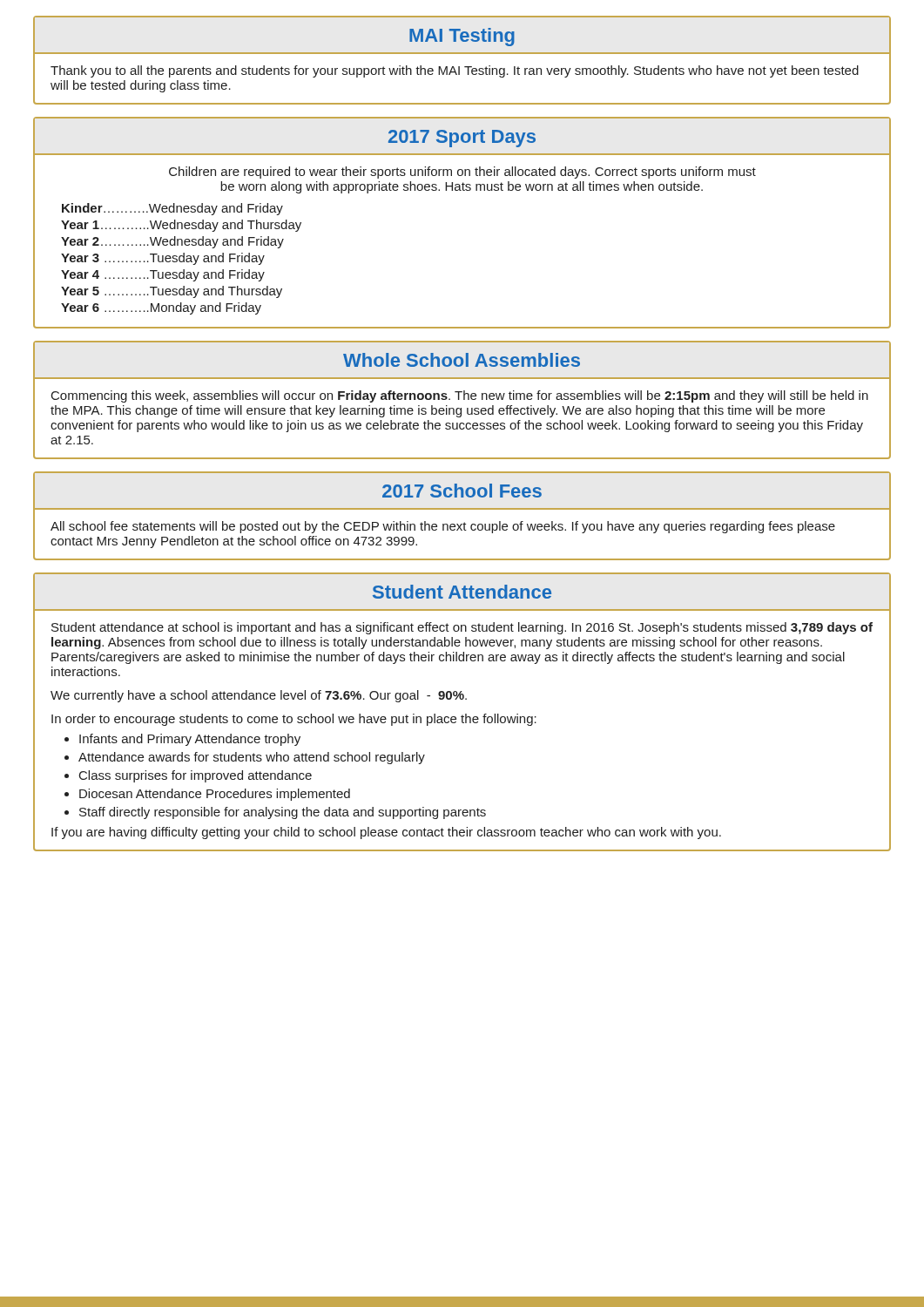Click on the list item that reads "Infants and Primary"

pyautogui.click(x=189, y=738)
